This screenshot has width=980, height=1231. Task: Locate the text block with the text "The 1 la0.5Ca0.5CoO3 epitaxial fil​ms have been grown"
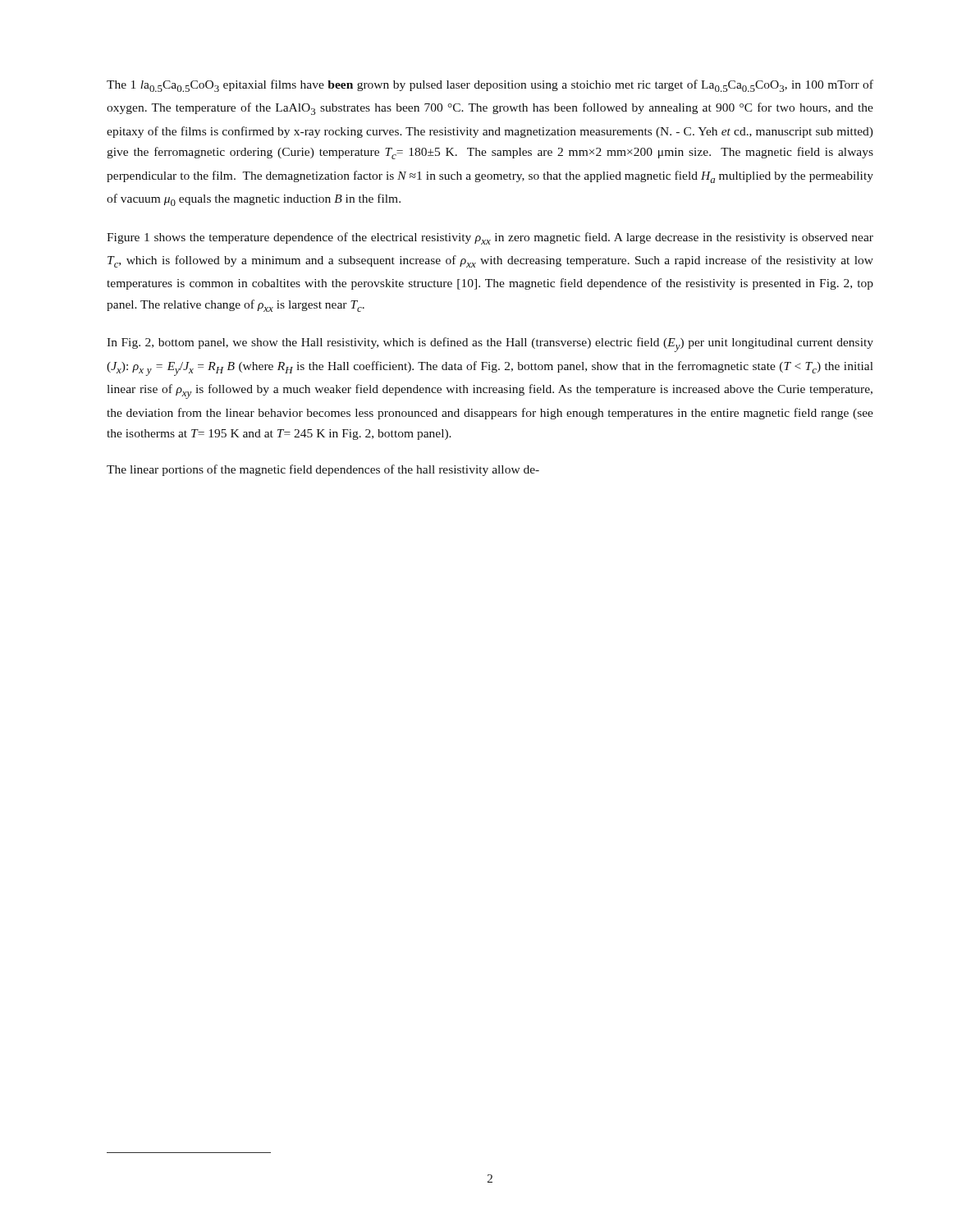pyautogui.click(x=490, y=143)
